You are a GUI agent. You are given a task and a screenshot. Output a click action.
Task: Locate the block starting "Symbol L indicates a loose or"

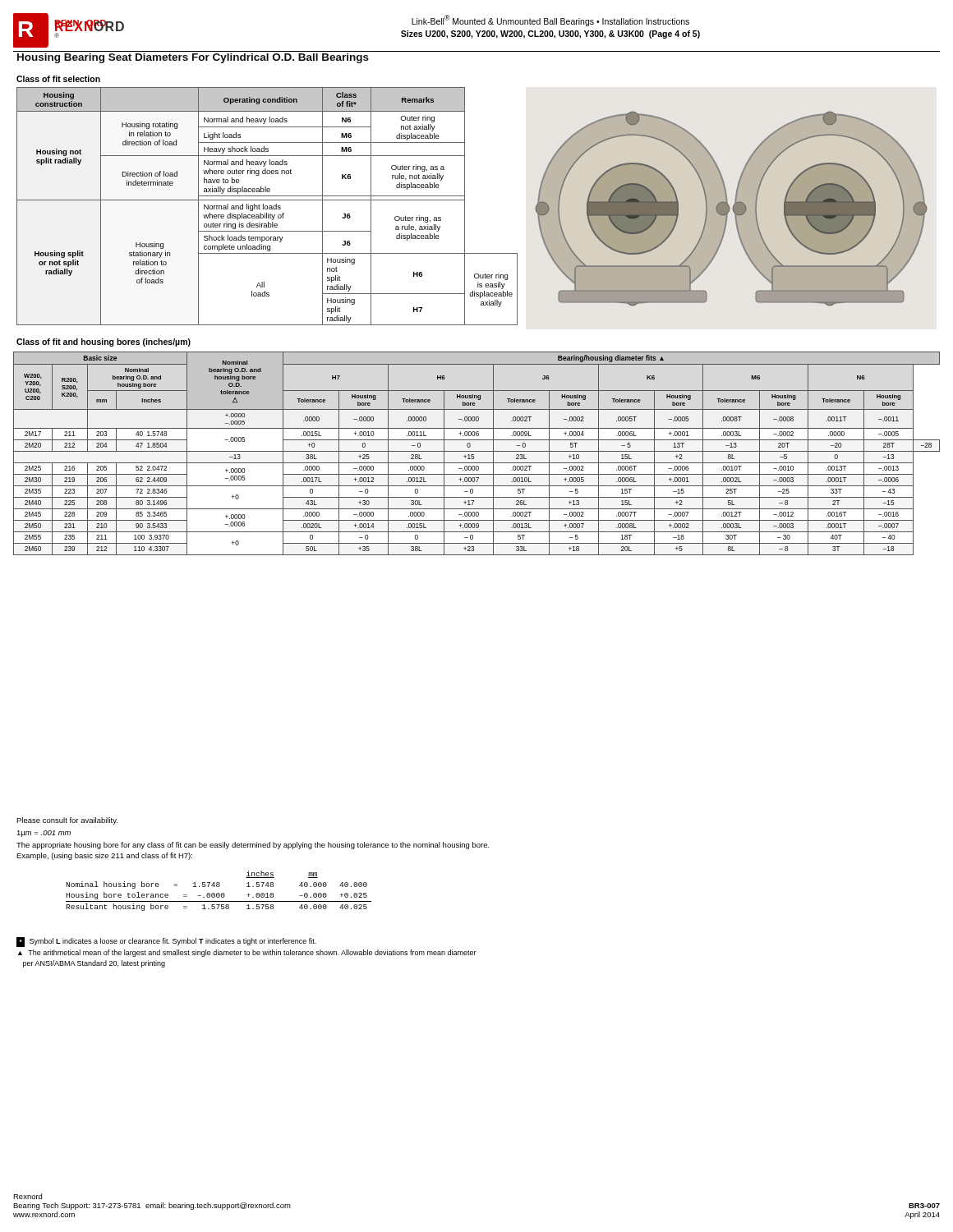point(246,952)
